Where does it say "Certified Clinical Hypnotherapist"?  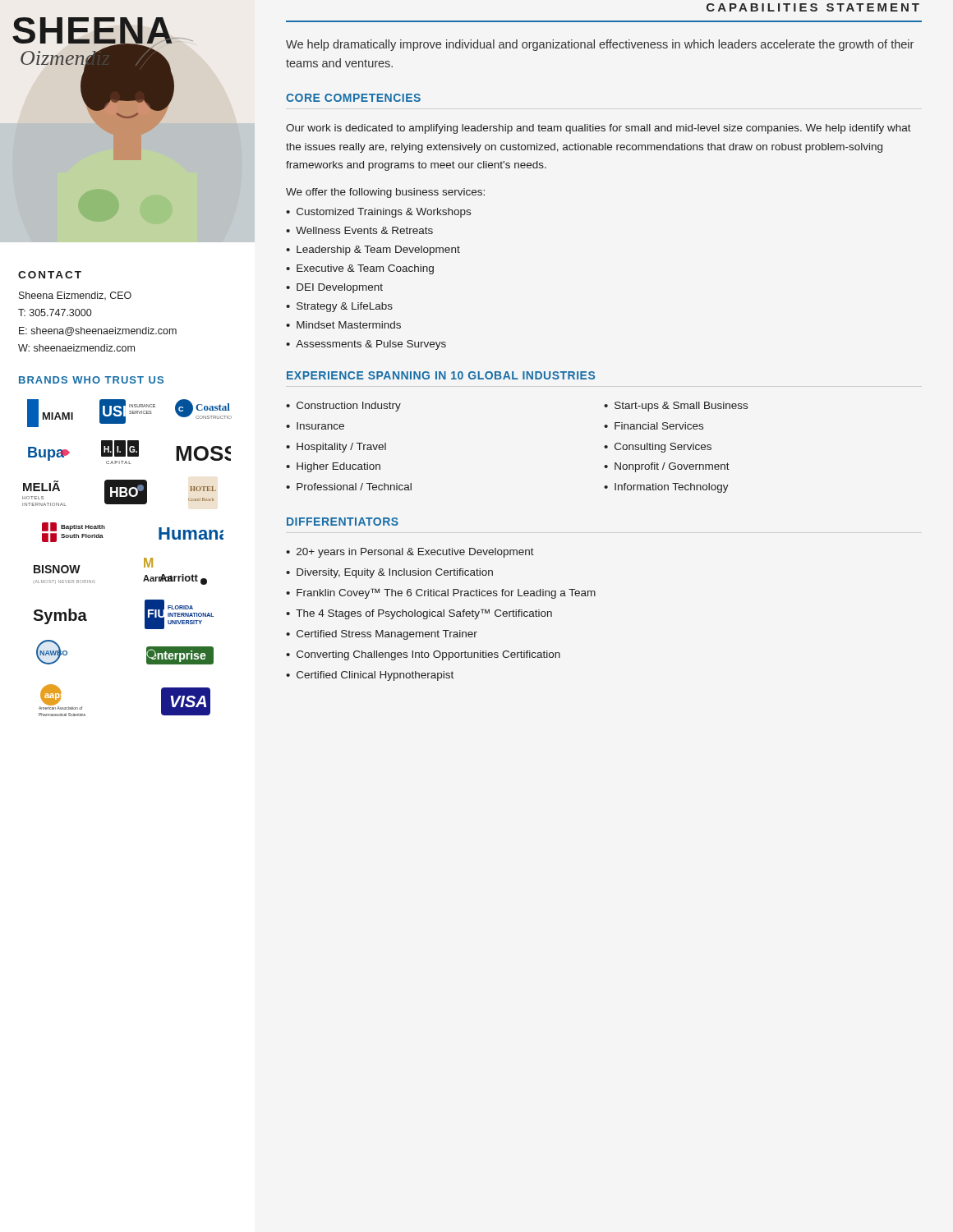[x=375, y=675]
